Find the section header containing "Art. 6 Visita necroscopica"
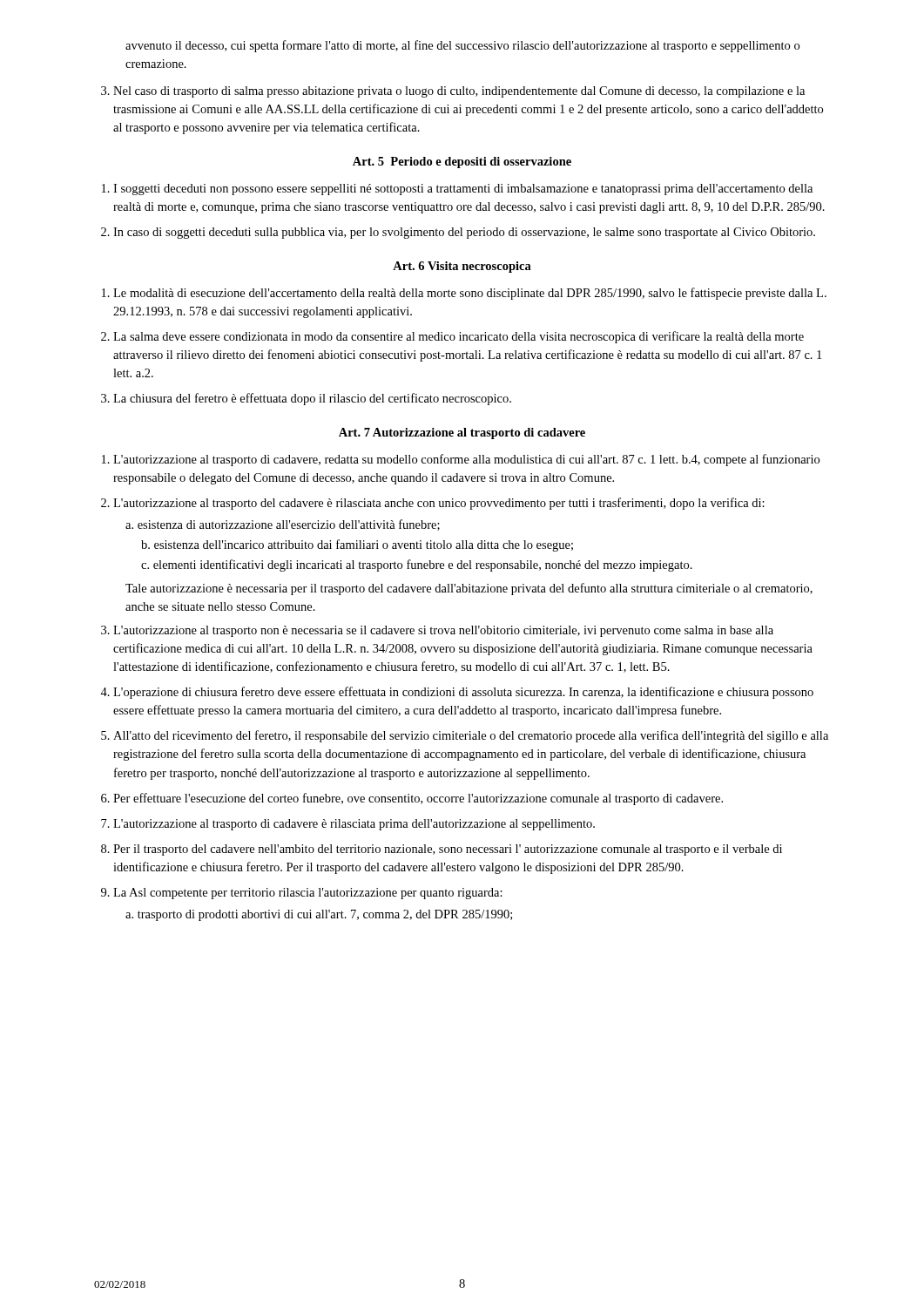This screenshot has height=1307, width=924. click(462, 266)
